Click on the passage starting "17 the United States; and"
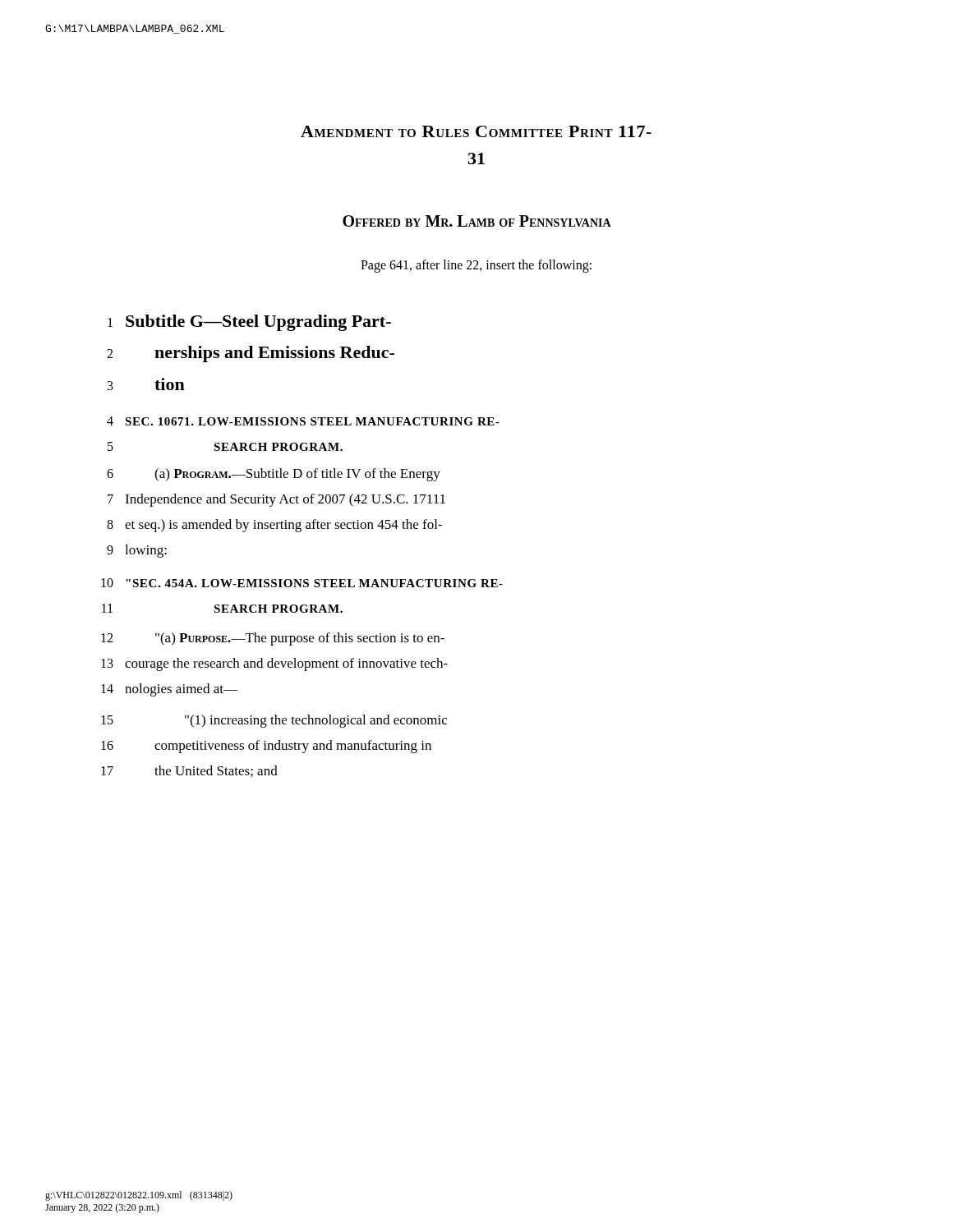 click(180, 771)
